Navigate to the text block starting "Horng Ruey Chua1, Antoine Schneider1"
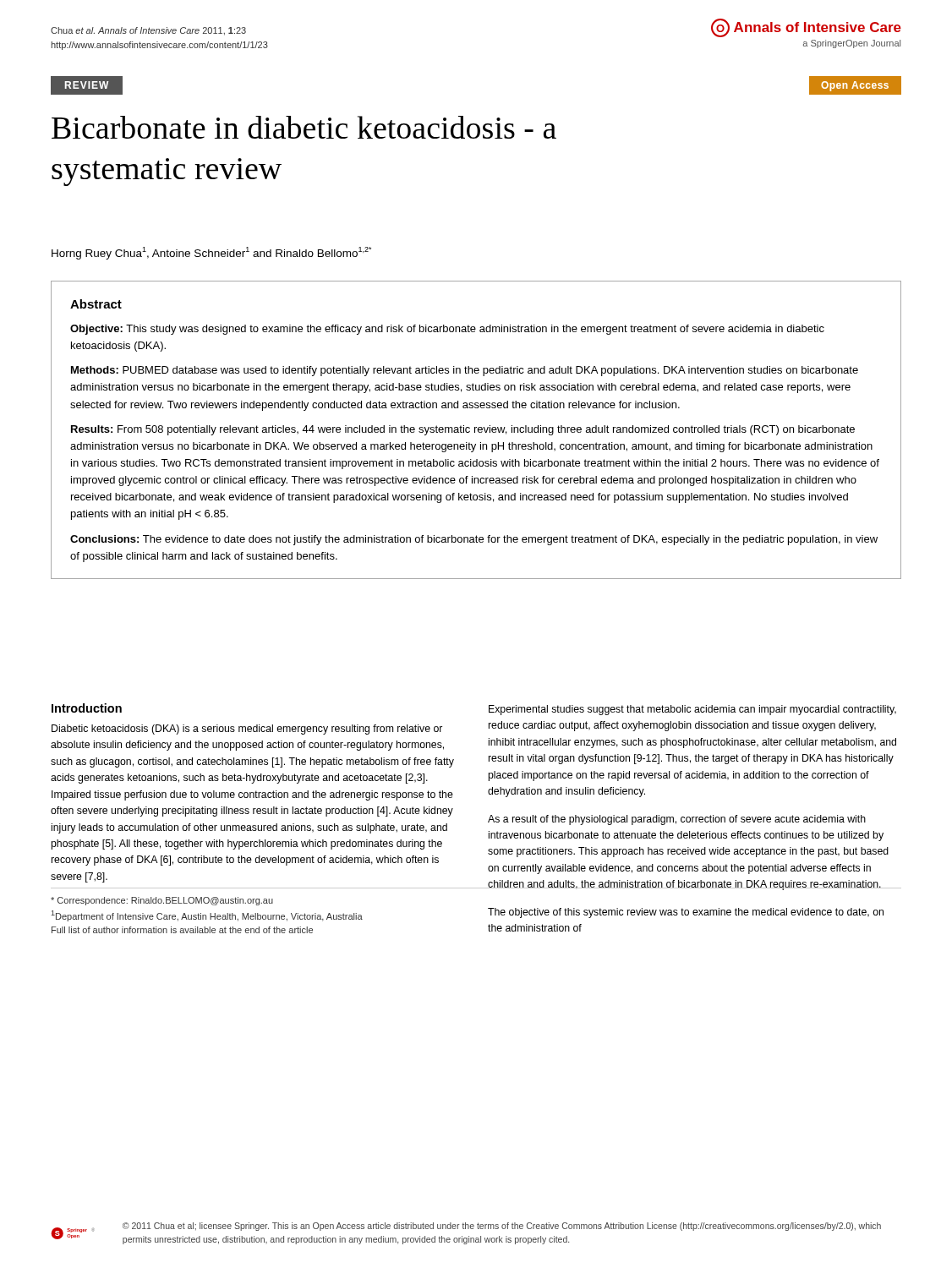The height and width of the screenshot is (1268, 952). [211, 252]
